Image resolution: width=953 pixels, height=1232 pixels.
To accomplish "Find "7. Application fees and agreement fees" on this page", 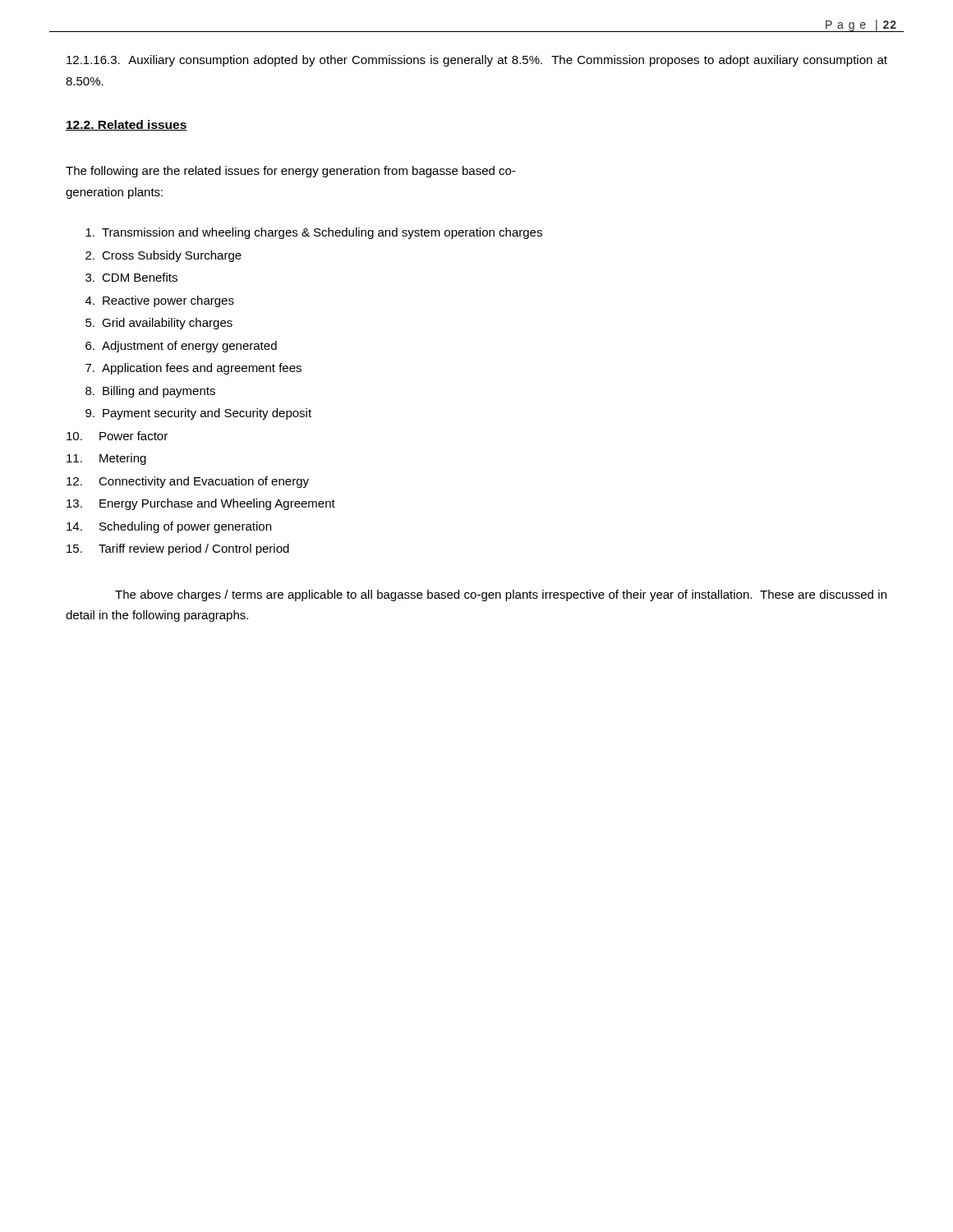I will pos(184,368).
